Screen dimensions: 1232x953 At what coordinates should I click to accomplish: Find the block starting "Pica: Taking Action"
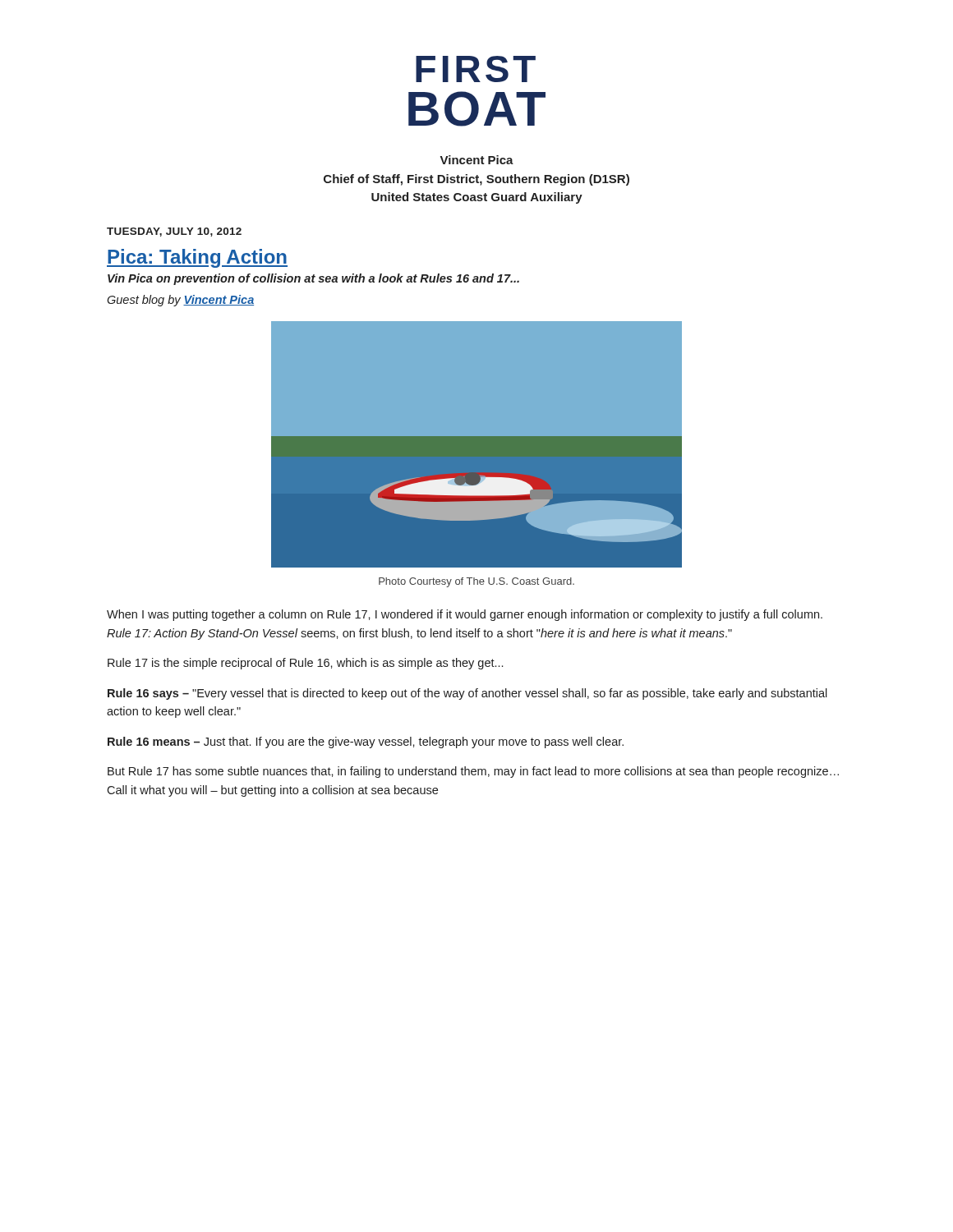click(197, 256)
